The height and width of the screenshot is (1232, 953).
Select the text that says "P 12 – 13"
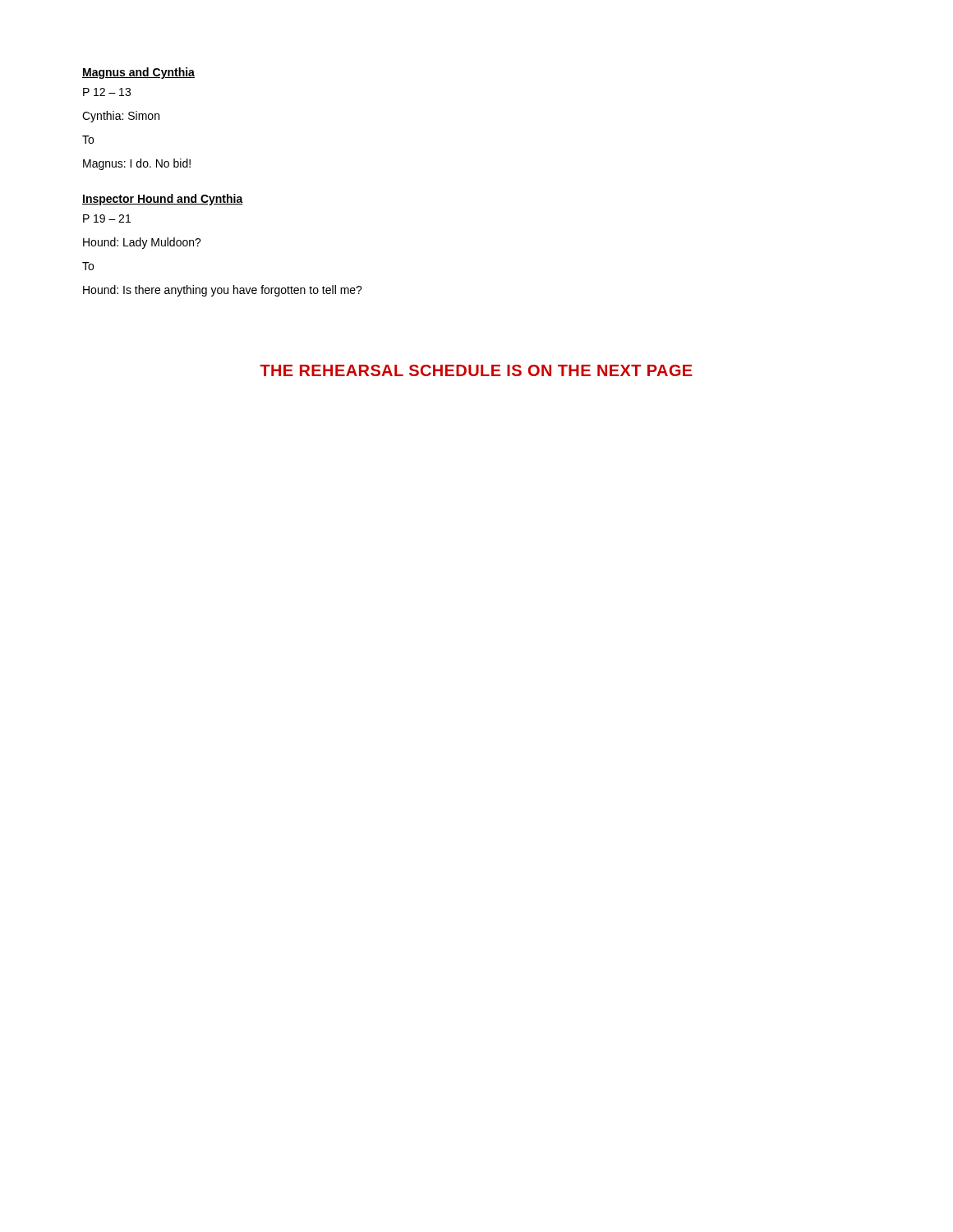pos(107,92)
